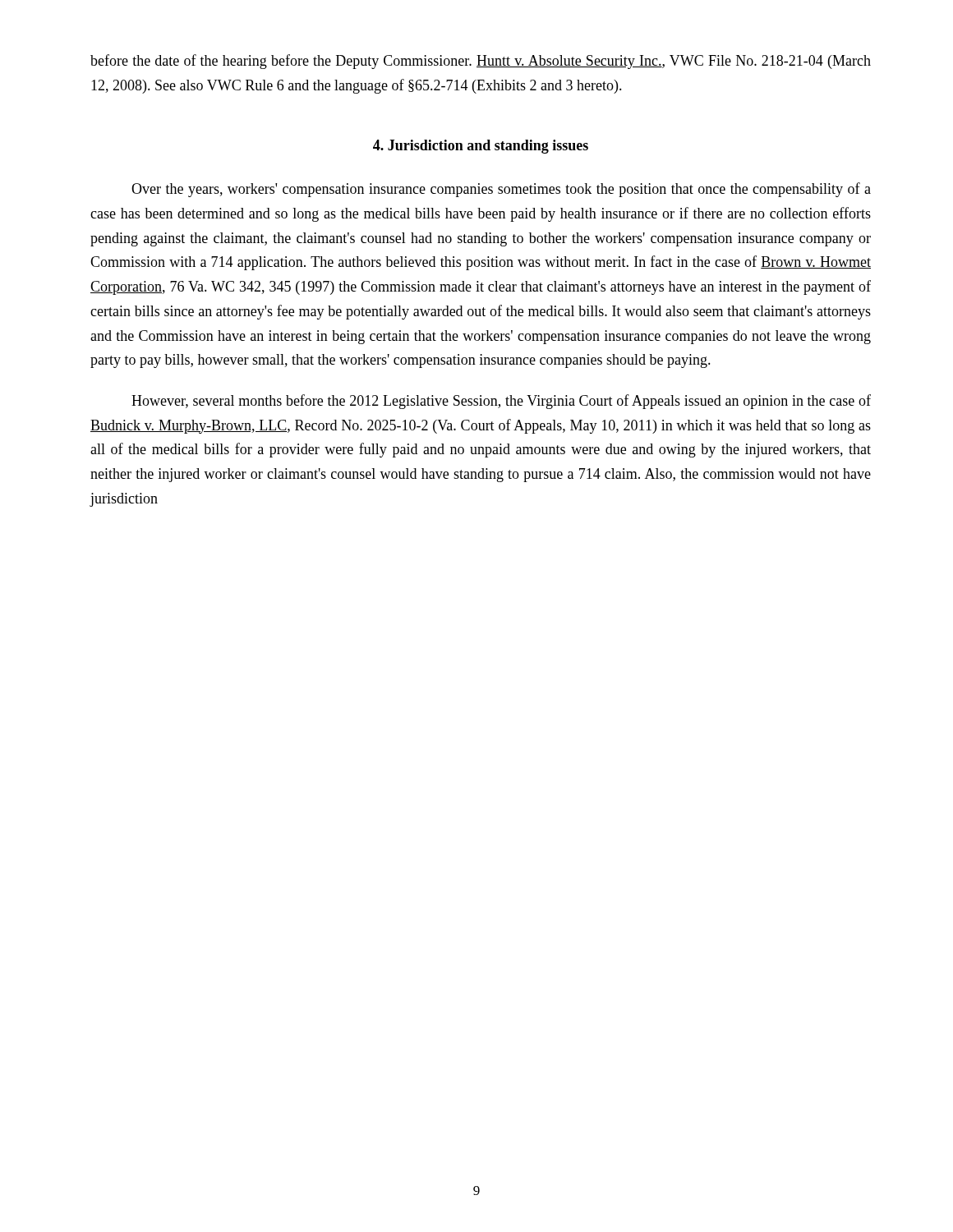
Task: Find the text block that reads "before the date of the hearing"
Action: click(481, 74)
